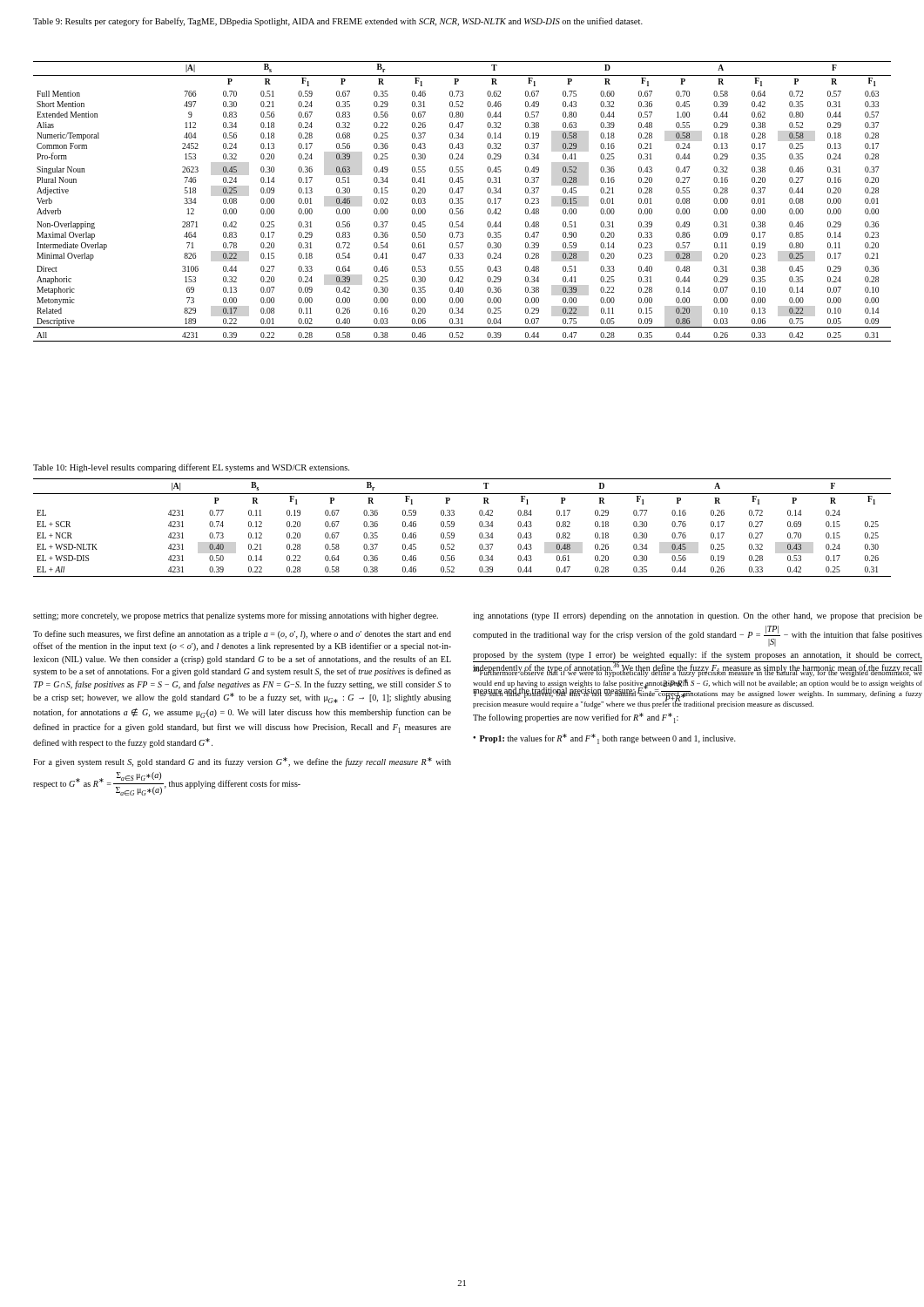Locate the block of text that opens with "setting; more concretely, we propose metrics that penalize"

point(236,616)
